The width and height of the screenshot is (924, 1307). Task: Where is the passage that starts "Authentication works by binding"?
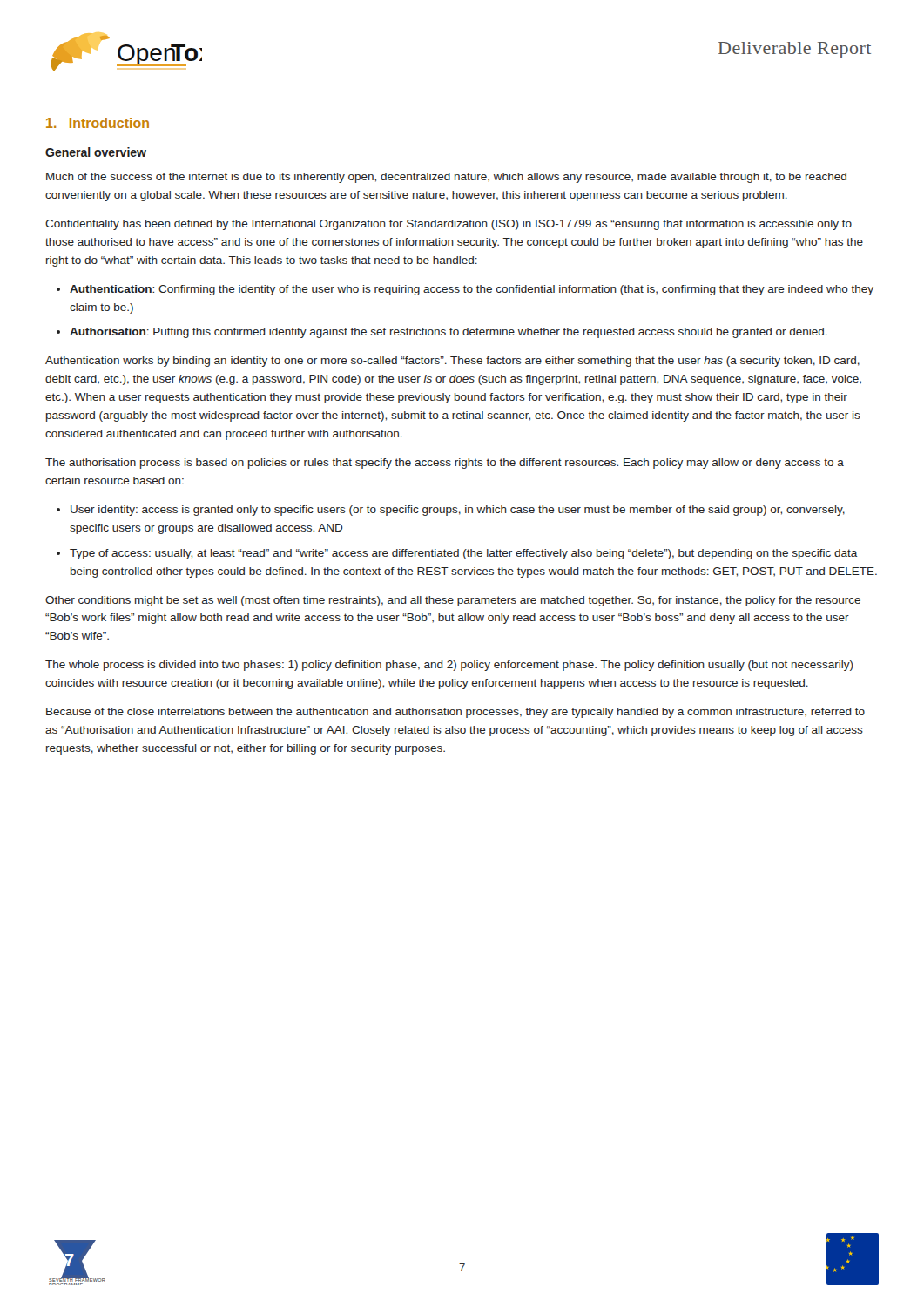click(454, 397)
